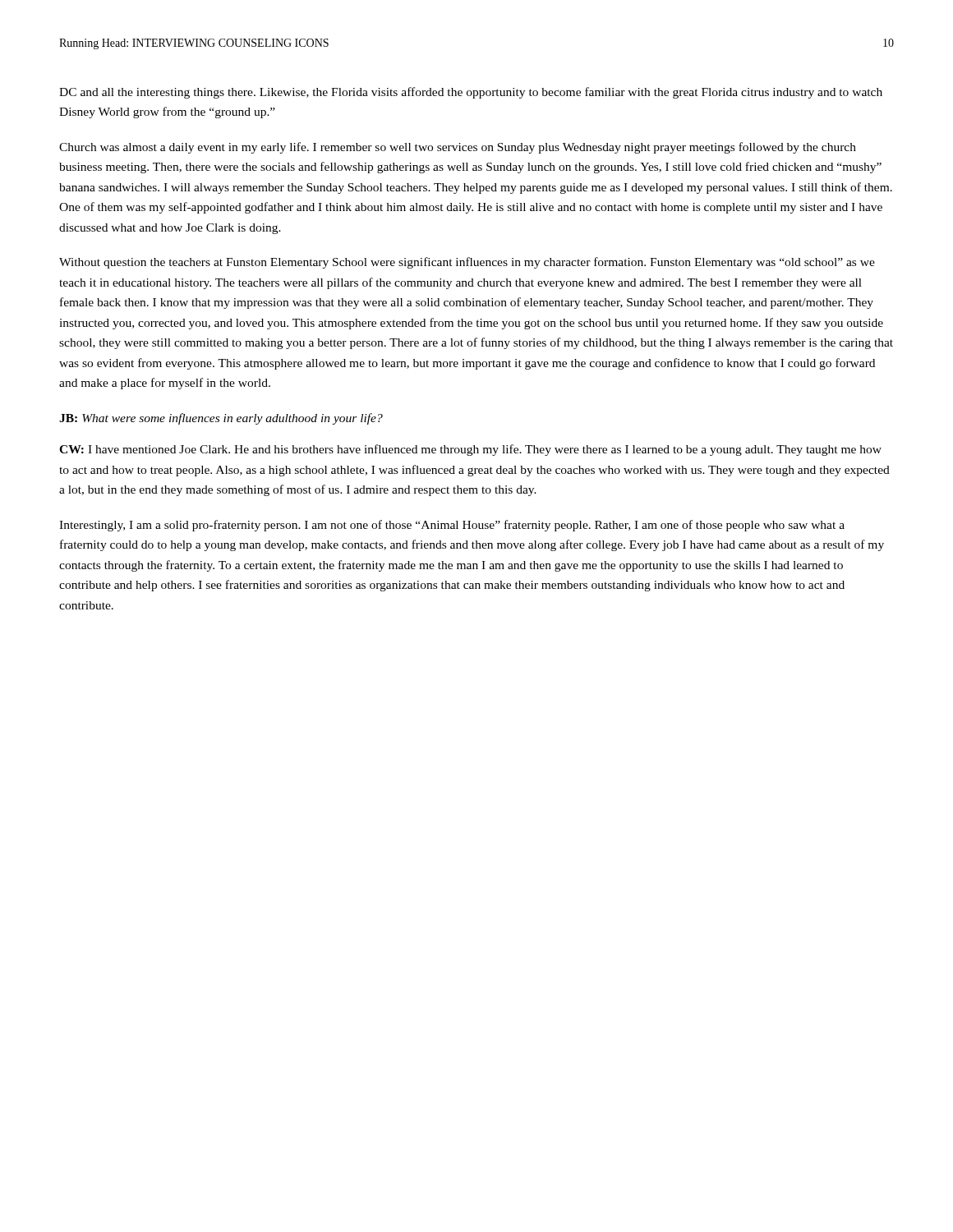
Task: Select the text block containing "Church was almost a daily event"
Action: (476, 187)
